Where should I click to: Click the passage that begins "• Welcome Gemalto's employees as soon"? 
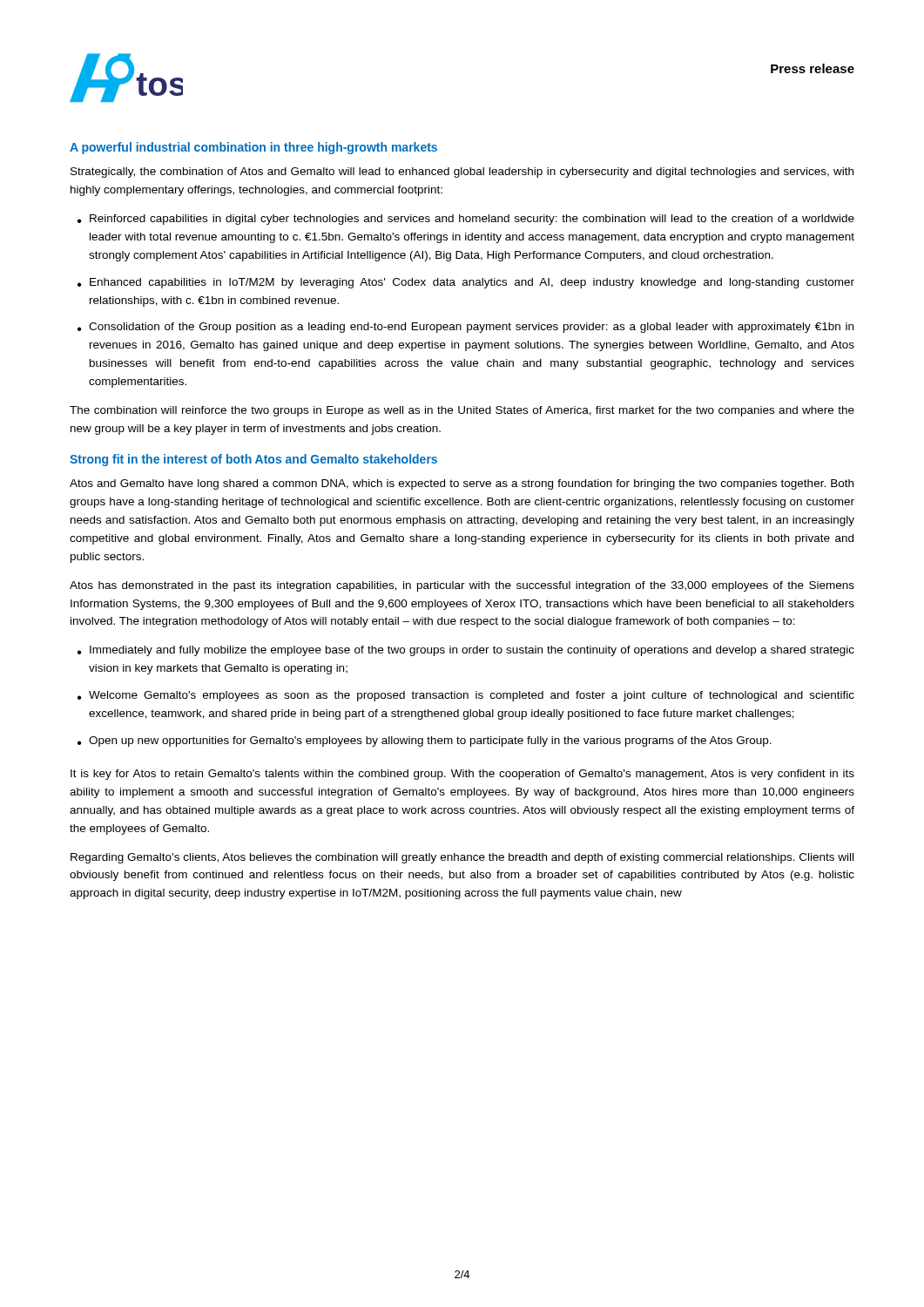pos(462,705)
